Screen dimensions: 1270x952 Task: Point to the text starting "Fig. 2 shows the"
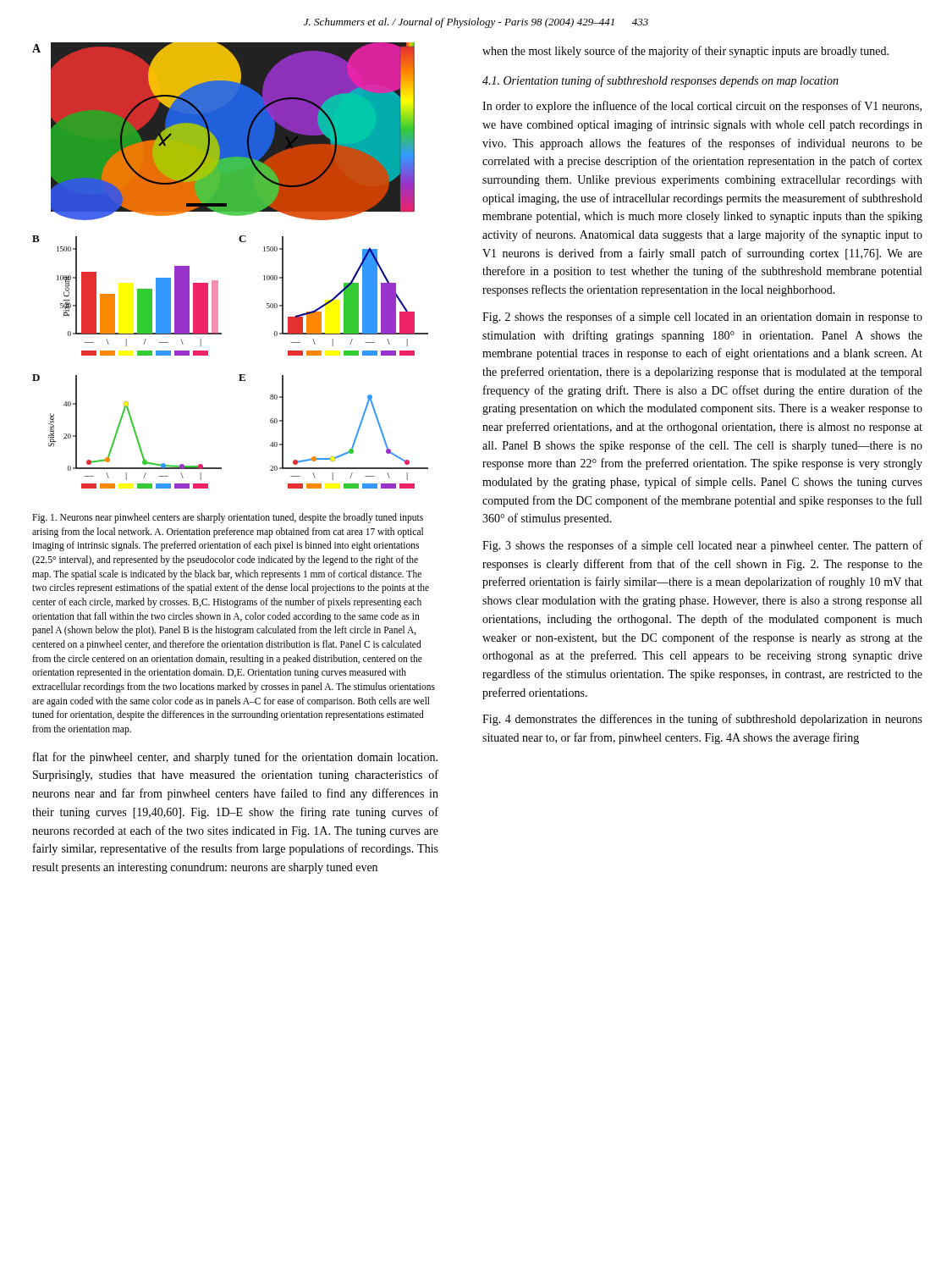pyautogui.click(x=702, y=418)
